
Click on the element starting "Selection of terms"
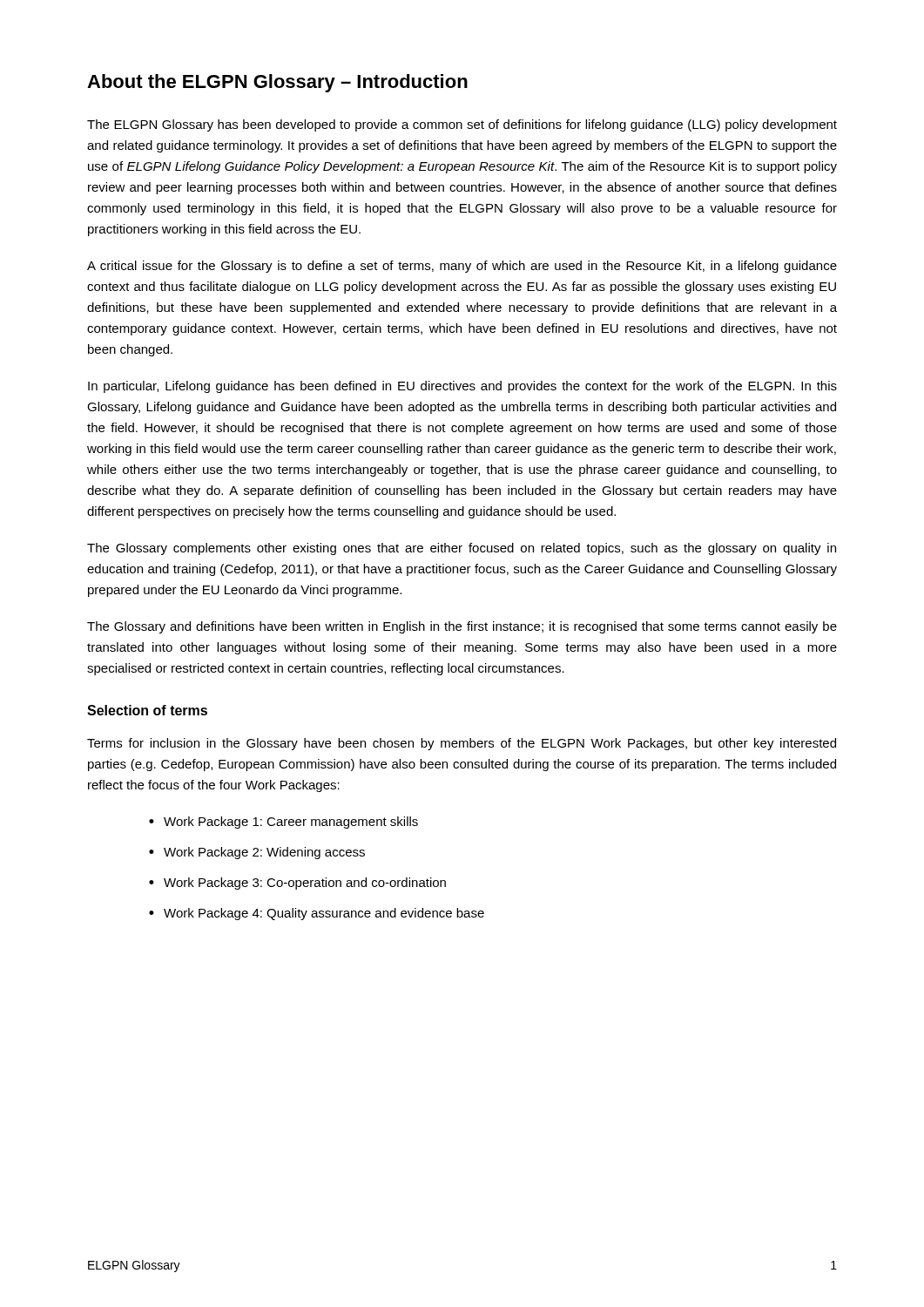tap(148, 710)
